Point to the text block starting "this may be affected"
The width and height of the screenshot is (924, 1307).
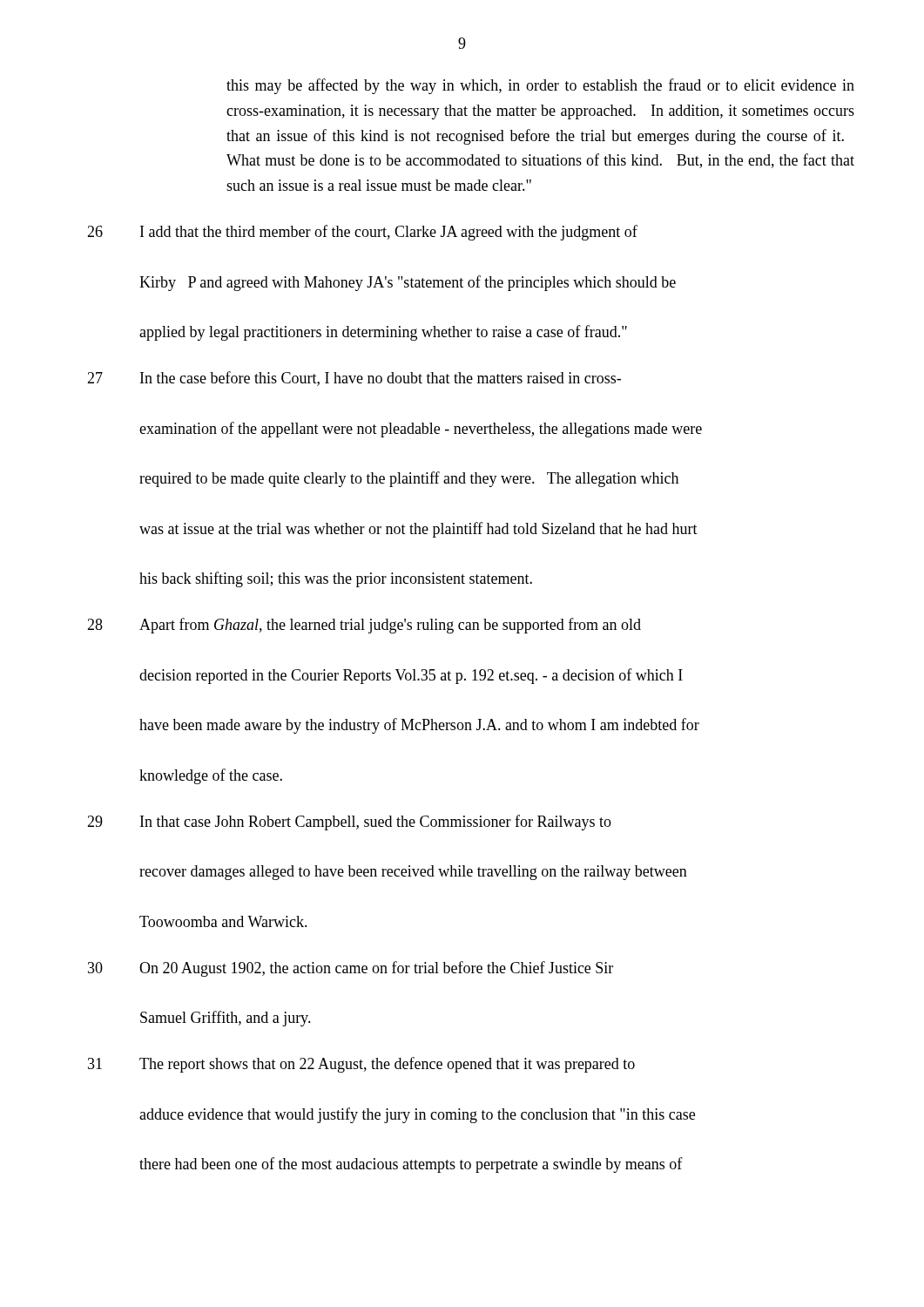pos(540,136)
